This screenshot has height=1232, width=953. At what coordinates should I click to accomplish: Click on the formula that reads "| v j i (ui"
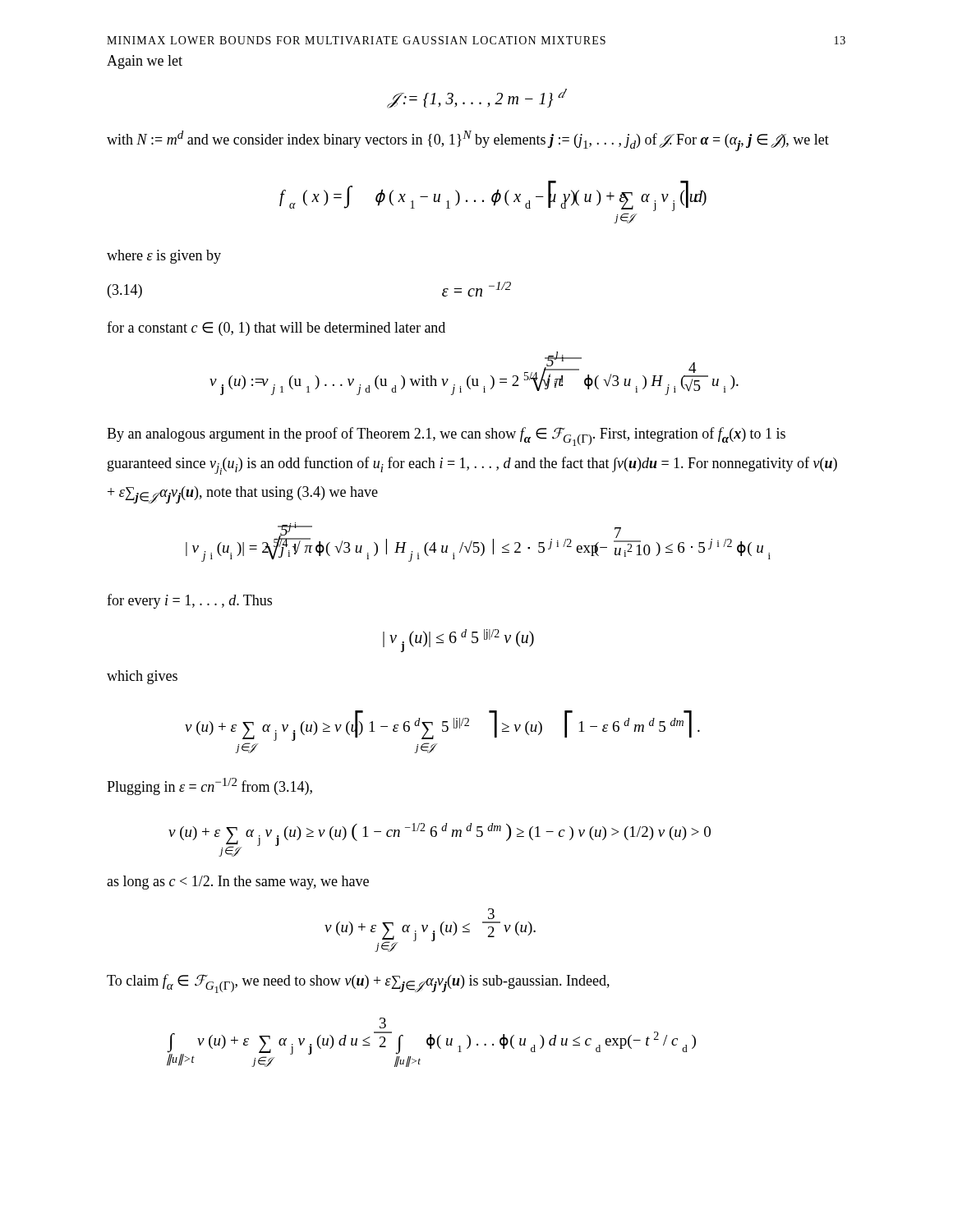coord(480,547)
